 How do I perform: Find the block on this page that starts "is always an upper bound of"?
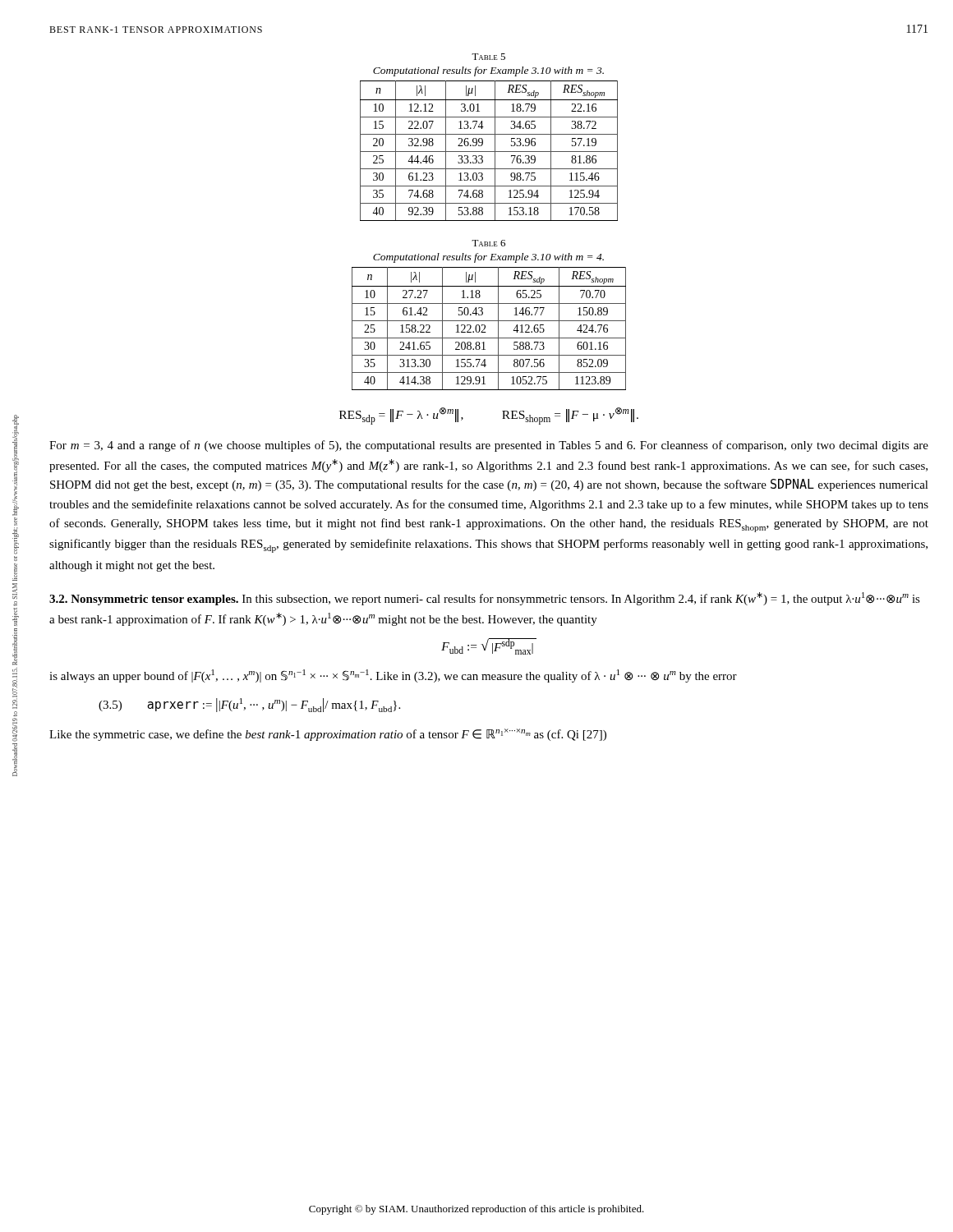393,674
